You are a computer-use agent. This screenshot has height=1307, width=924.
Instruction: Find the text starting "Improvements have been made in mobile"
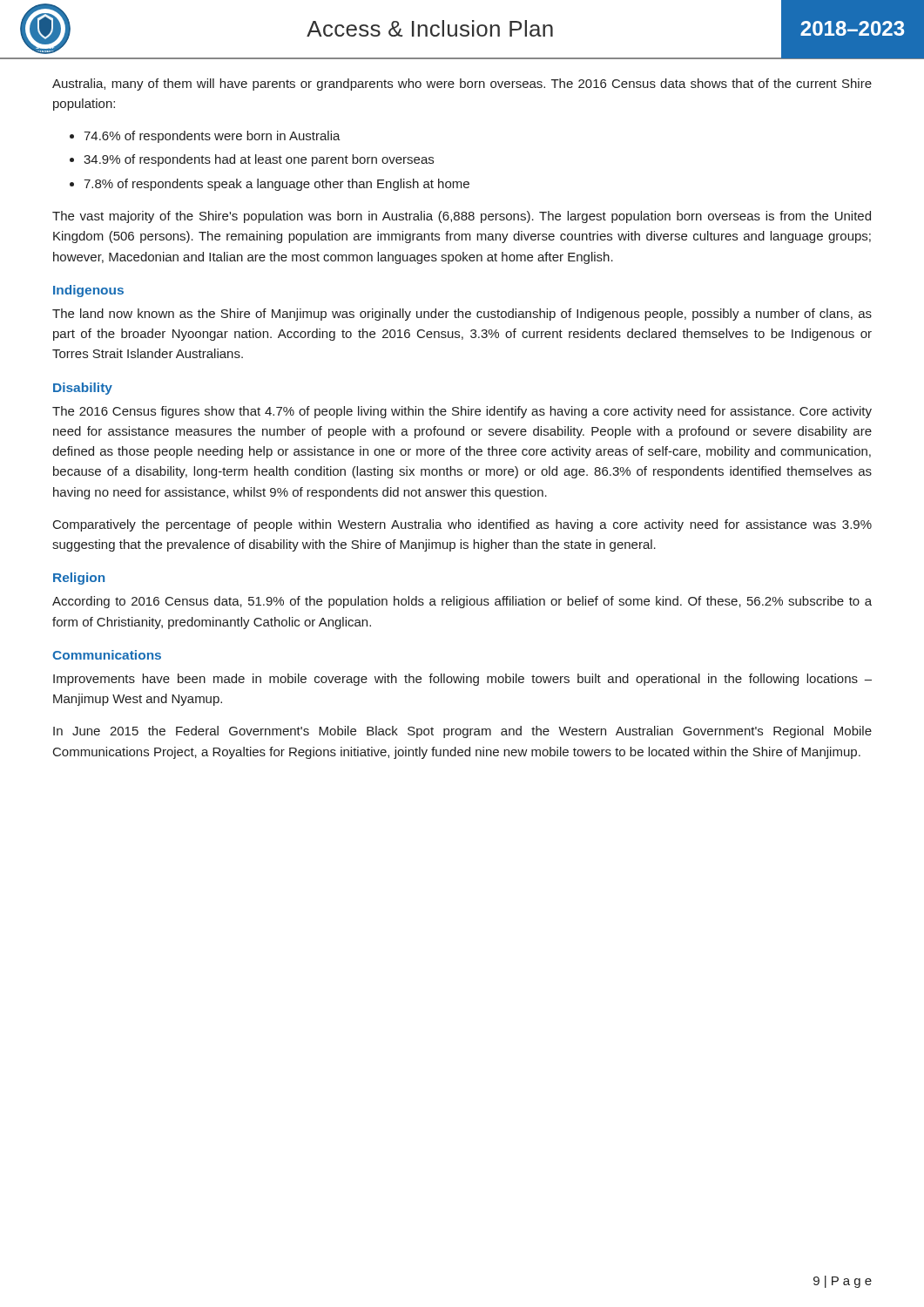pyautogui.click(x=462, y=688)
